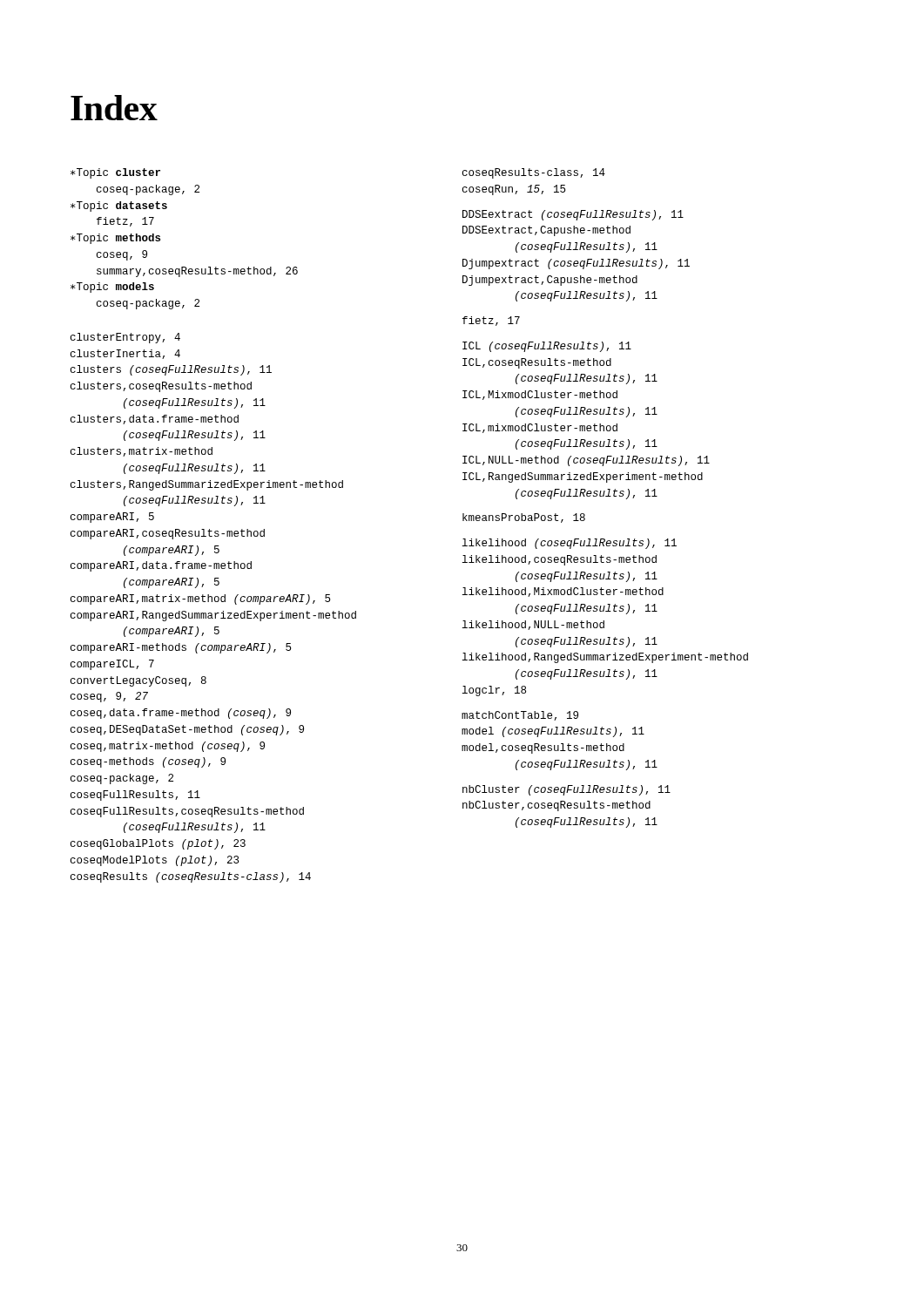The image size is (924, 1307).
Task: Select the list item that reads "kmeansProbaPost, 18"
Action: click(524, 519)
